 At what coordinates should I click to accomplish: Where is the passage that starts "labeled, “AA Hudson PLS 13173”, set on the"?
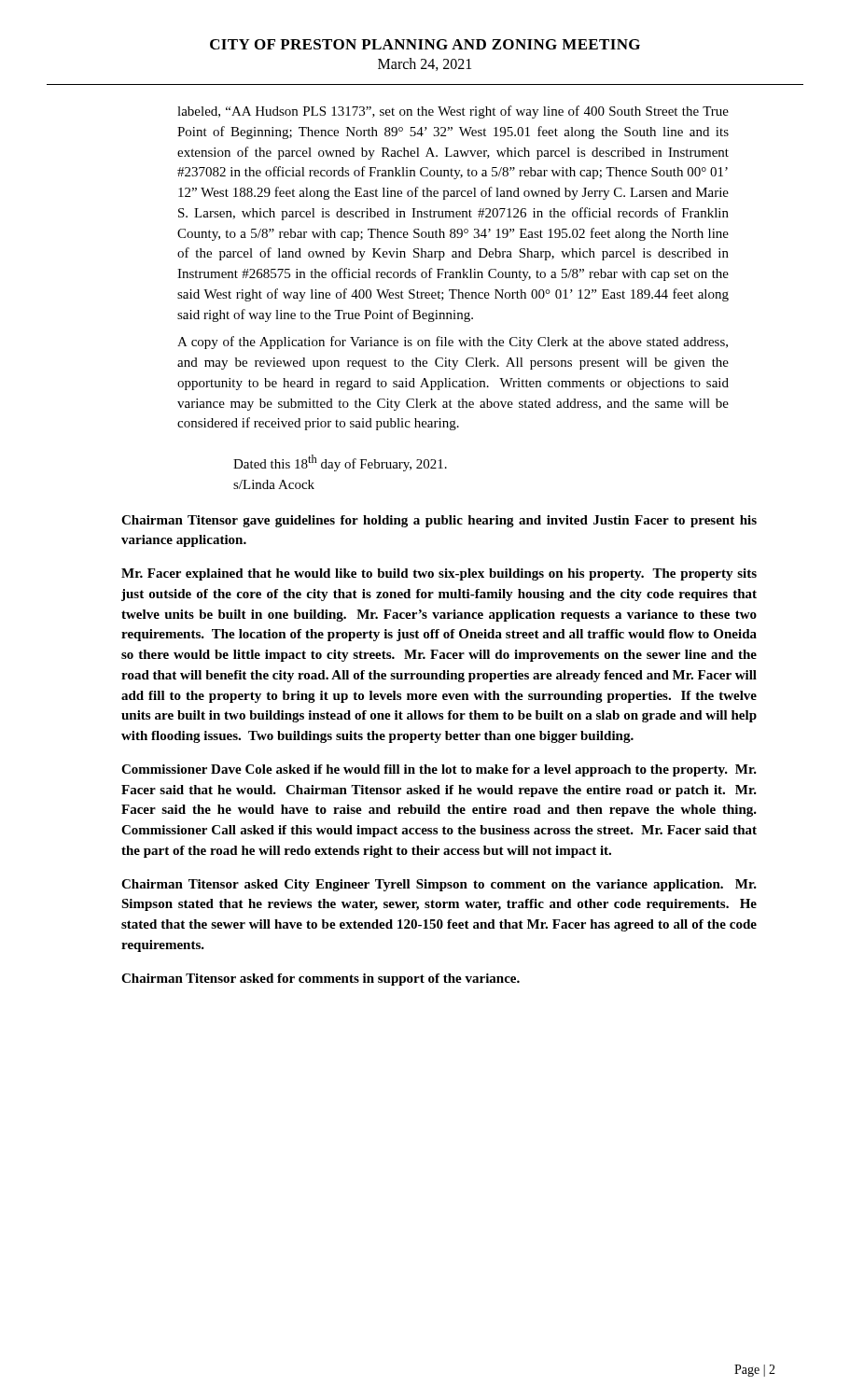(453, 268)
